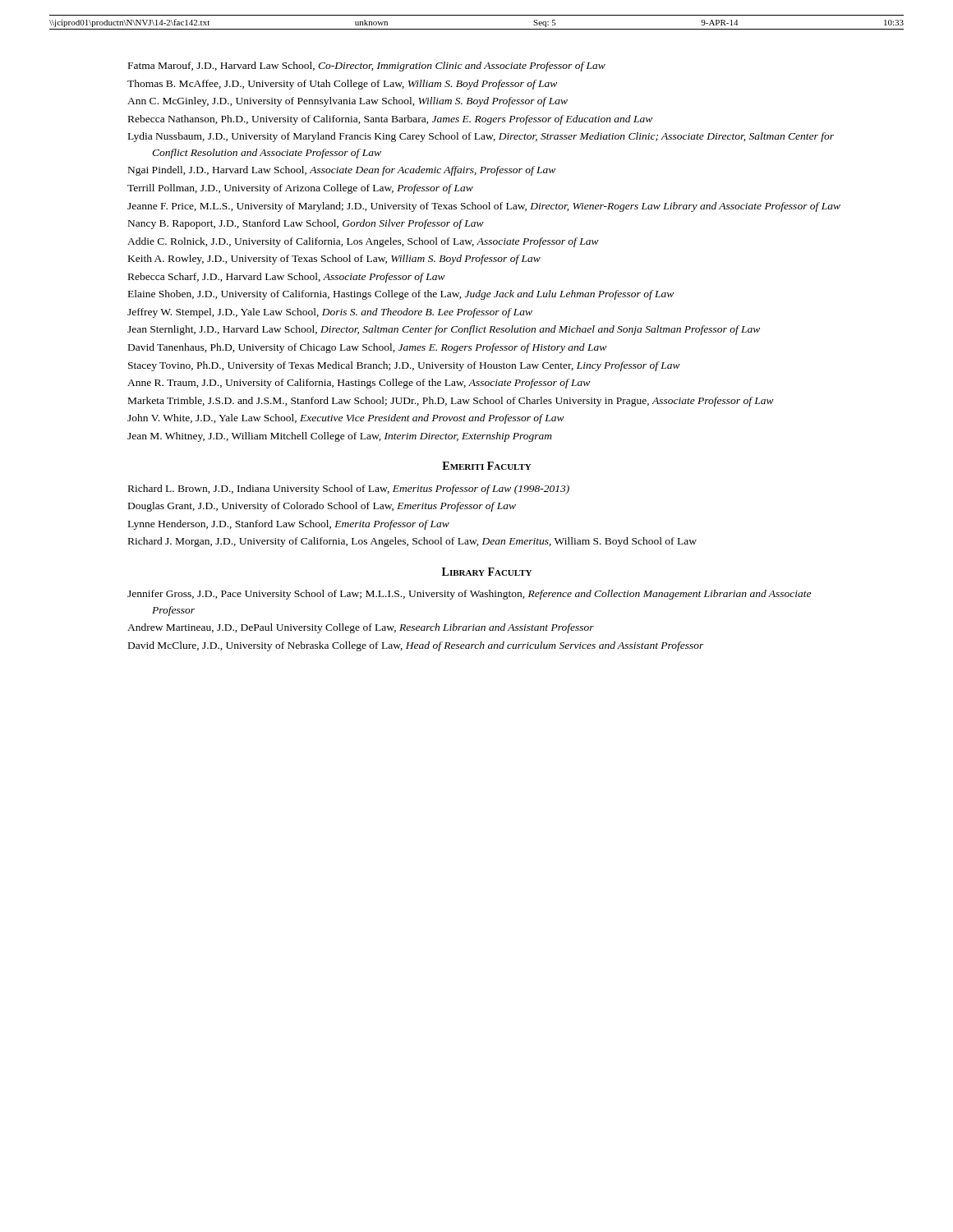The width and height of the screenshot is (953, 1232).
Task: Find the text starting "Jean Sternlight, J.D., Harvard Law School, Director,"
Action: 444,329
